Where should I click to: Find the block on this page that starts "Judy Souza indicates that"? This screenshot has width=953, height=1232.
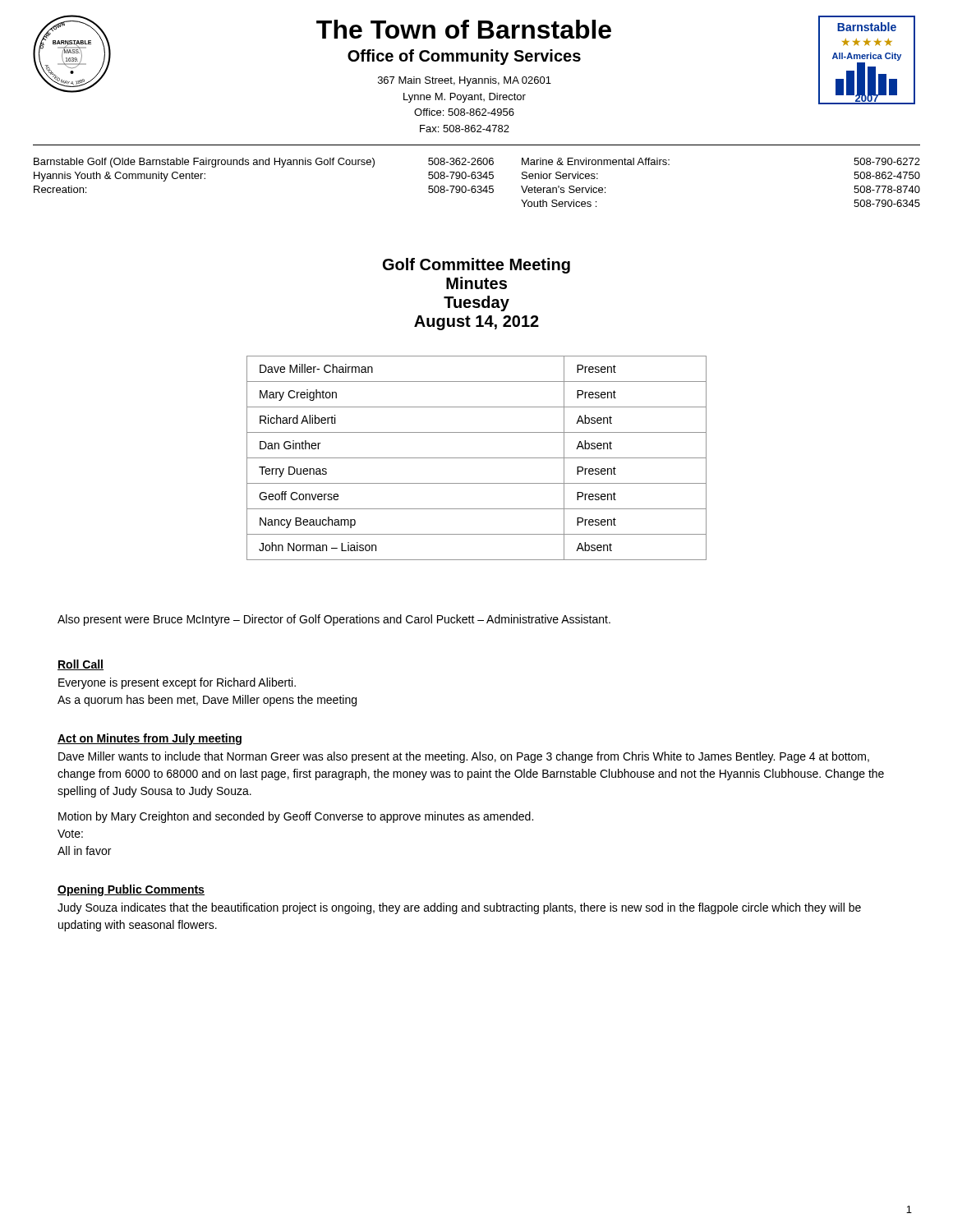(476, 917)
